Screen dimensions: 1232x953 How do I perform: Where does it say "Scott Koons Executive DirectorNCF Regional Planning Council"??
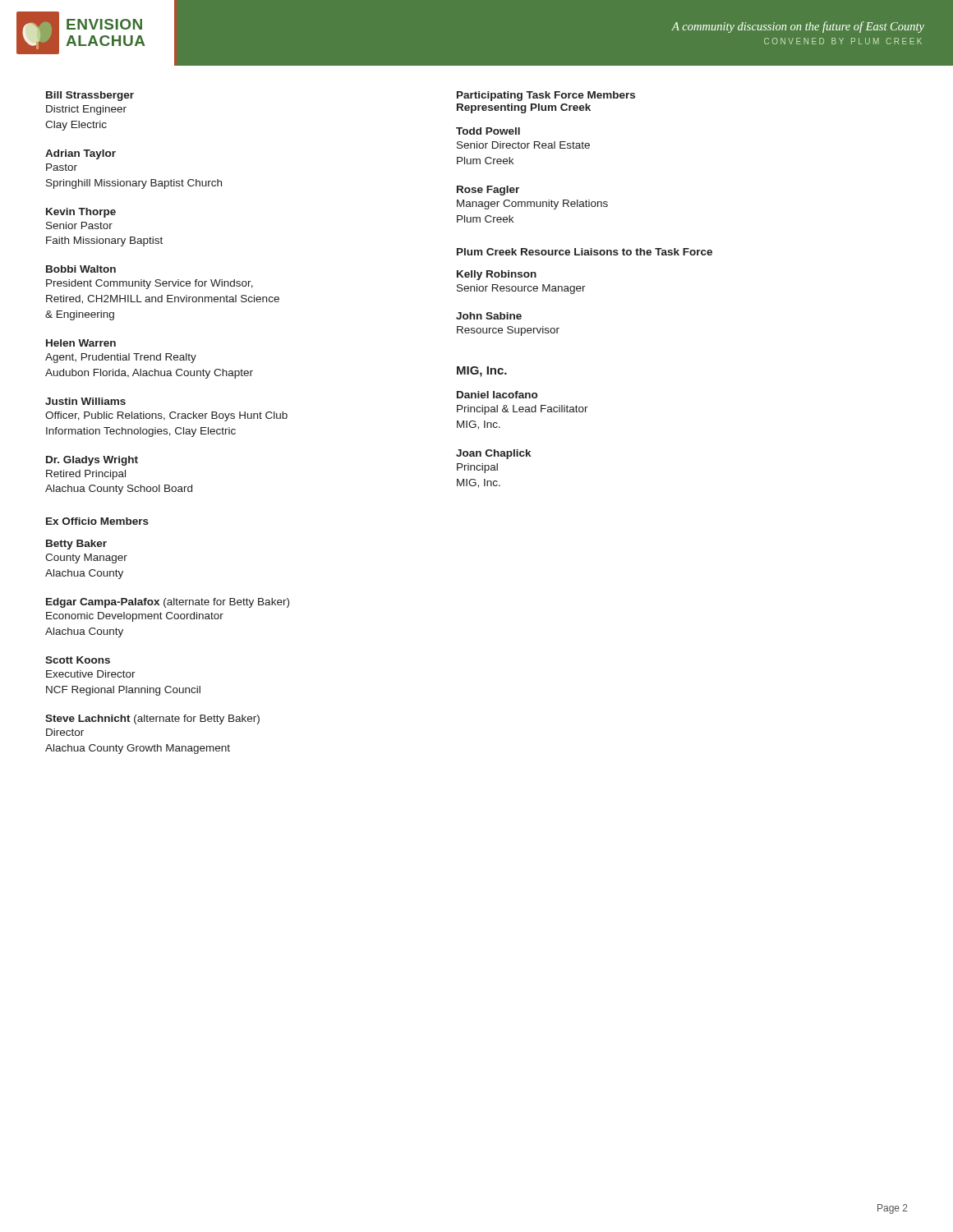tap(78, 660)
